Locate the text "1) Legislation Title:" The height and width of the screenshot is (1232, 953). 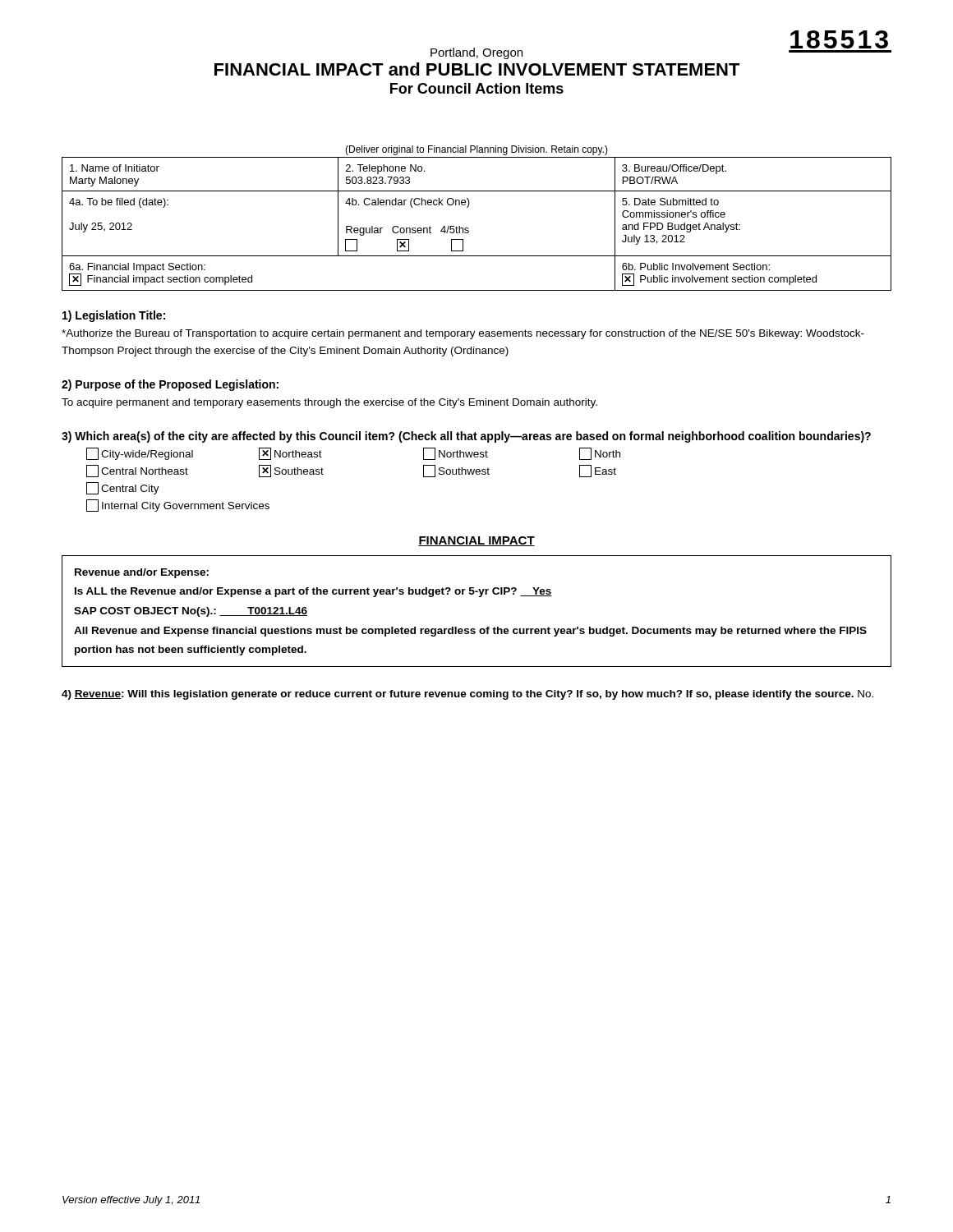tap(114, 315)
